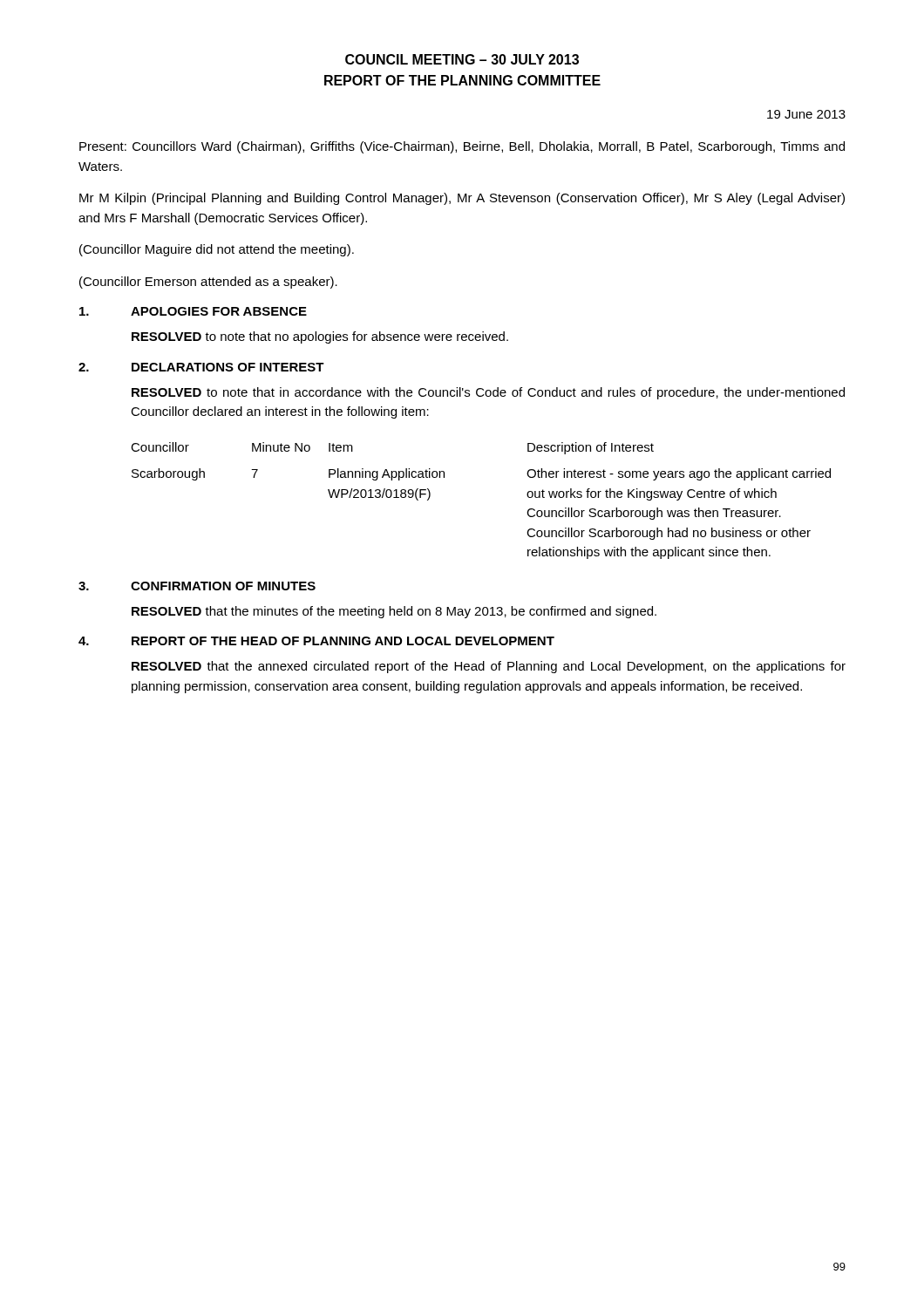Click on the text block with the text "Mr M Kilpin (Principal Planning and Building Control"
Viewport: 924px width, 1308px height.
pyautogui.click(x=462, y=207)
